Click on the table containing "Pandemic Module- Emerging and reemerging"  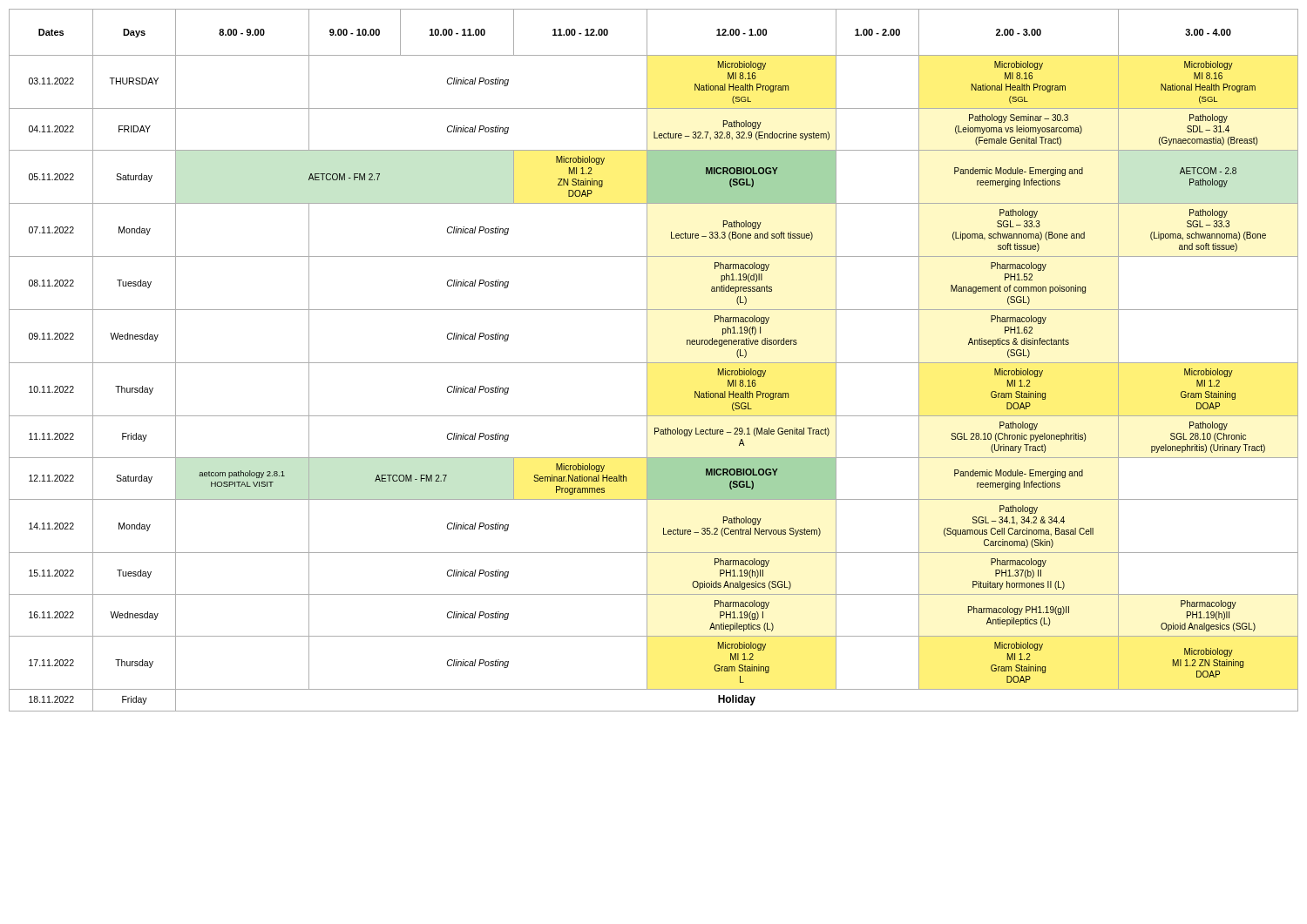pos(654,462)
